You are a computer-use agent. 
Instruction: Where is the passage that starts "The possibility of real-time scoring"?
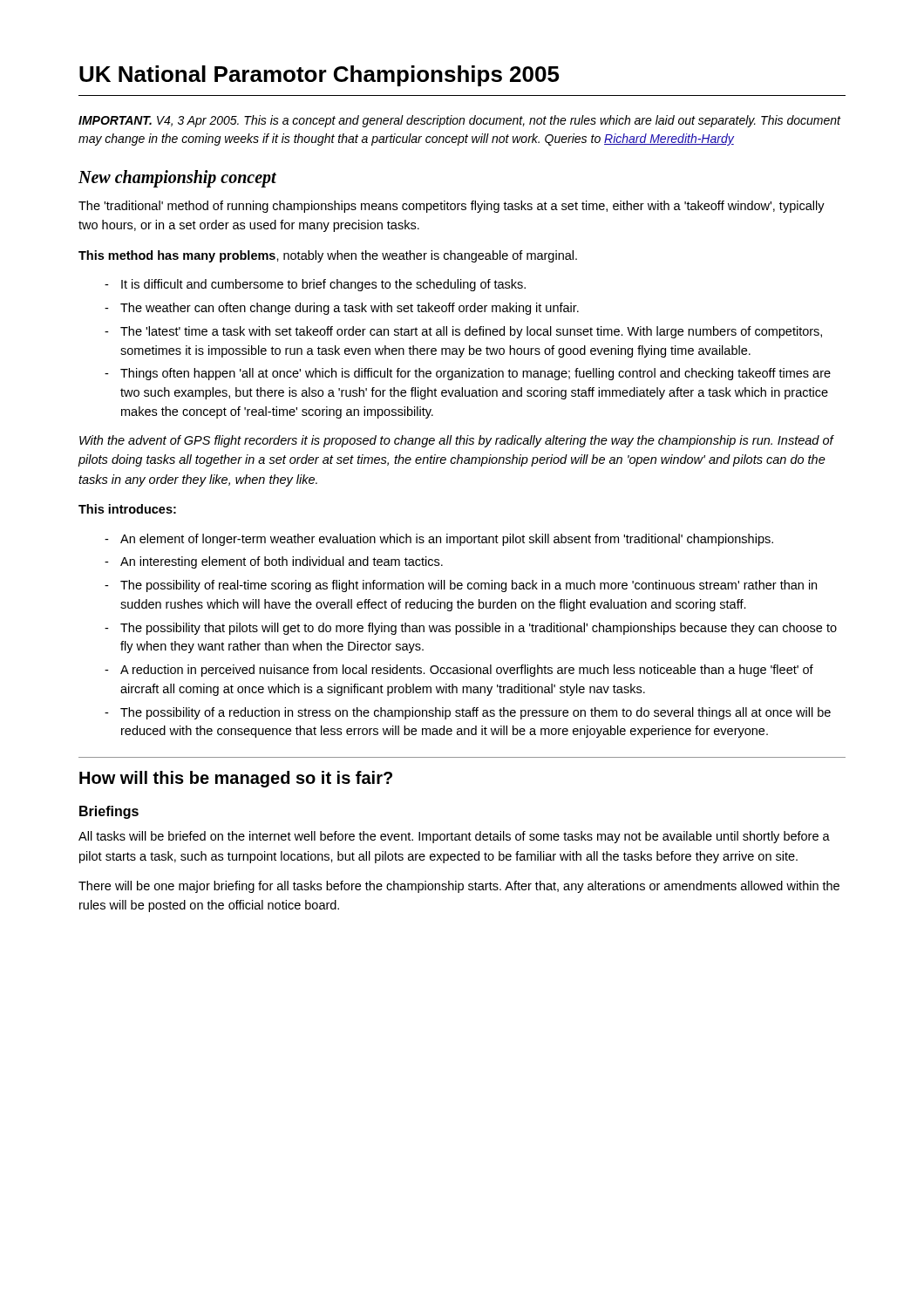[x=469, y=595]
